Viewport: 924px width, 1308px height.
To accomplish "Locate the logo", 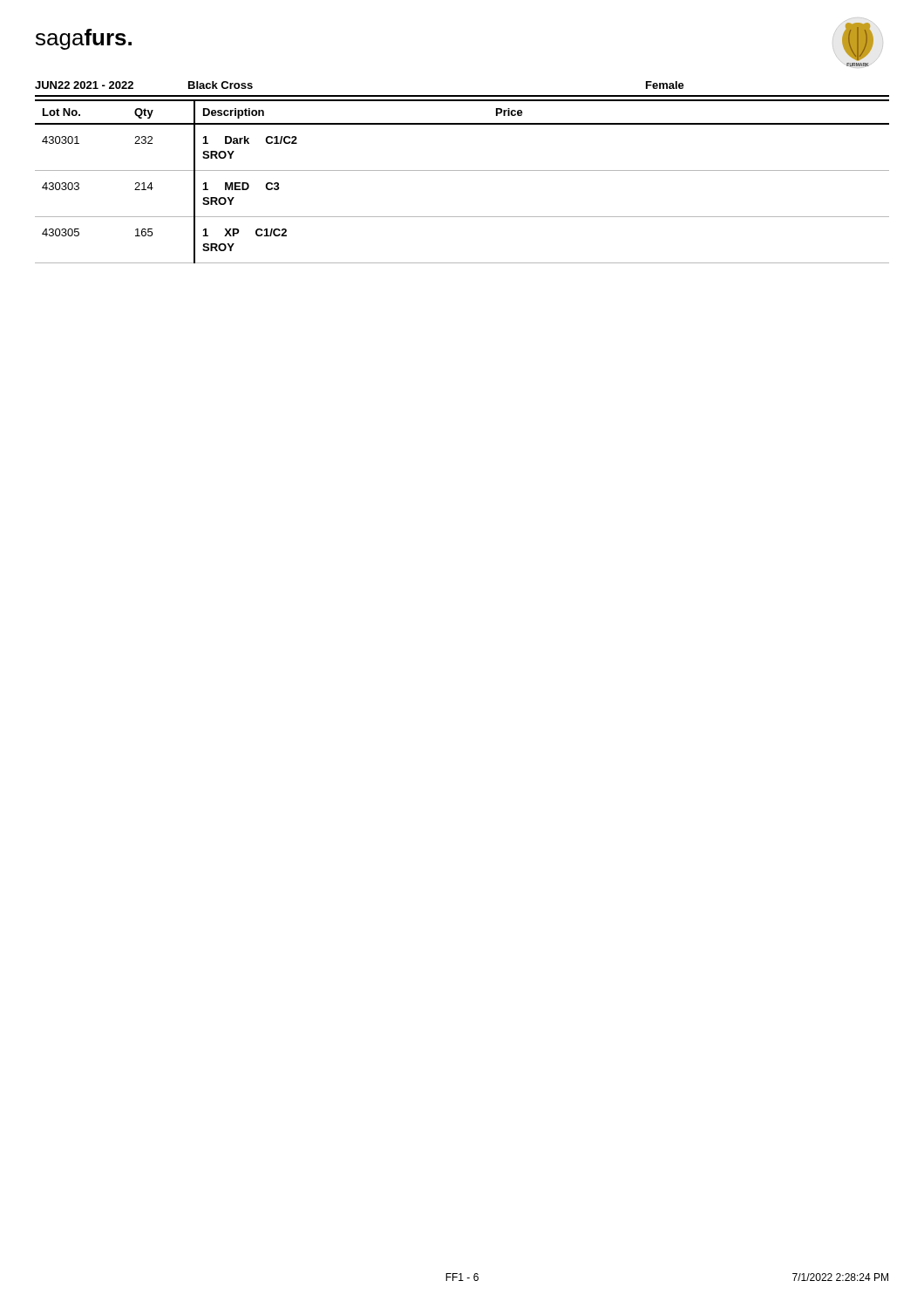I will tap(858, 43).
